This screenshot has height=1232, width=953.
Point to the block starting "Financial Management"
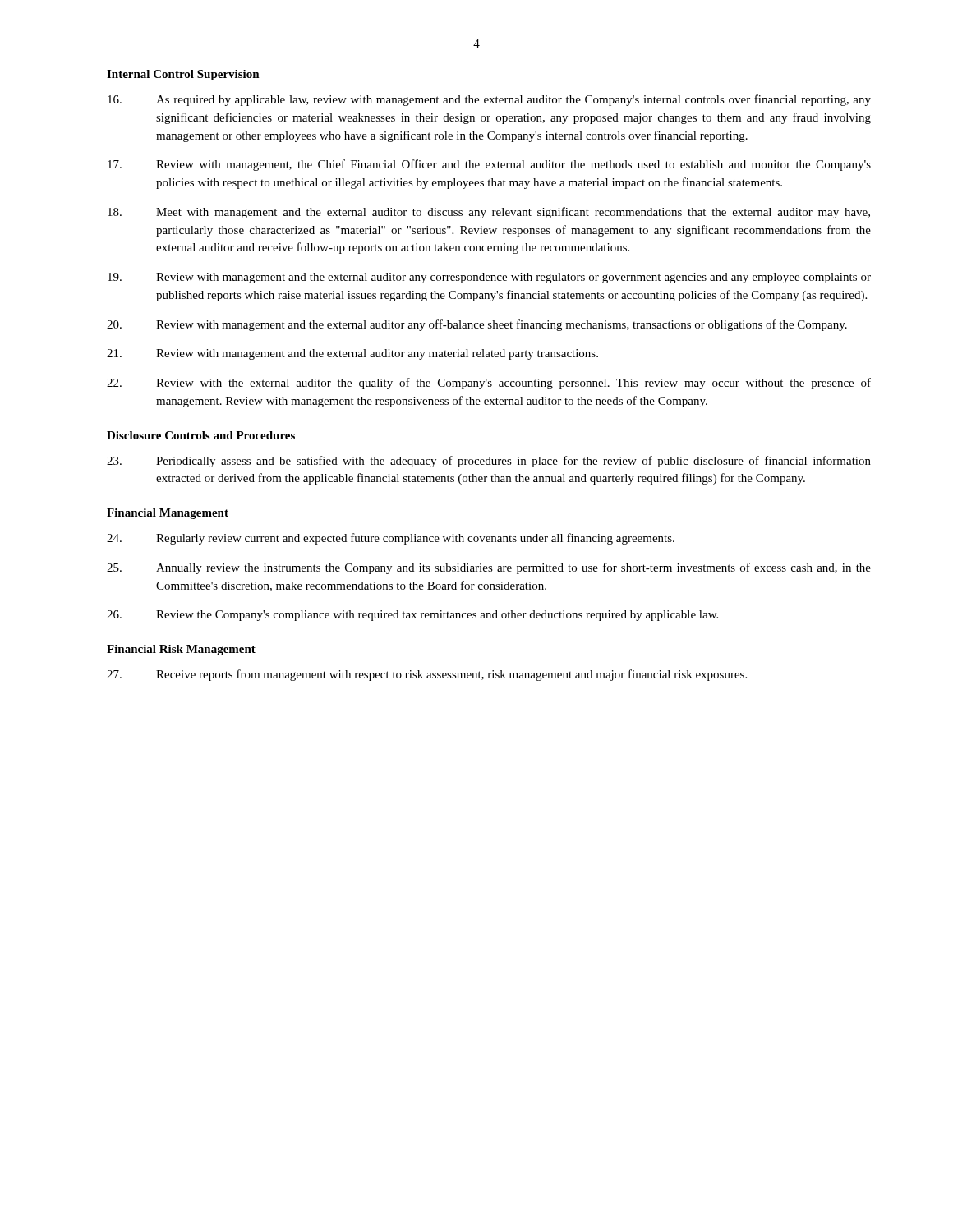168,513
